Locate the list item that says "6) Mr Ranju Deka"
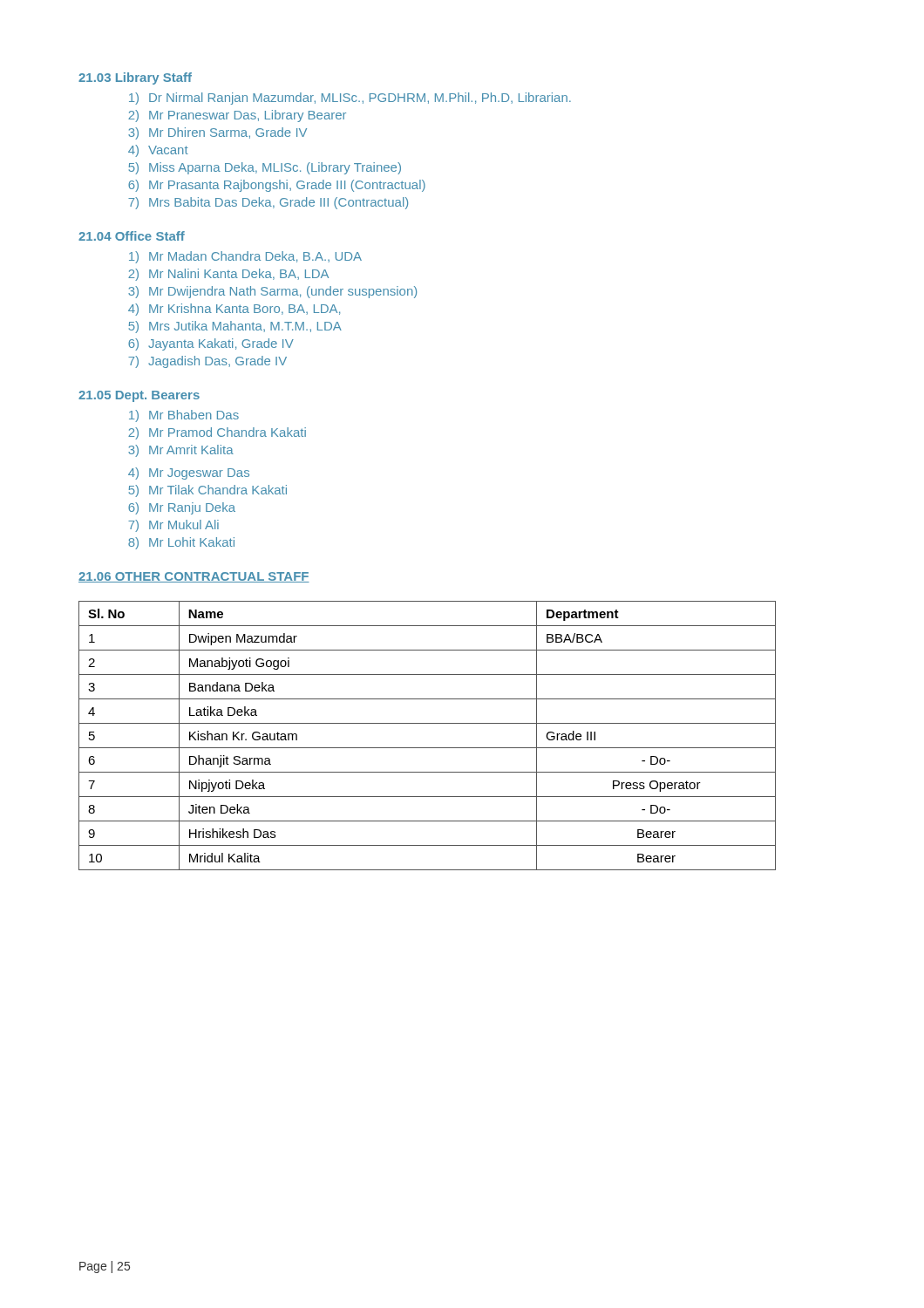This screenshot has width=924, height=1308. (170, 507)
